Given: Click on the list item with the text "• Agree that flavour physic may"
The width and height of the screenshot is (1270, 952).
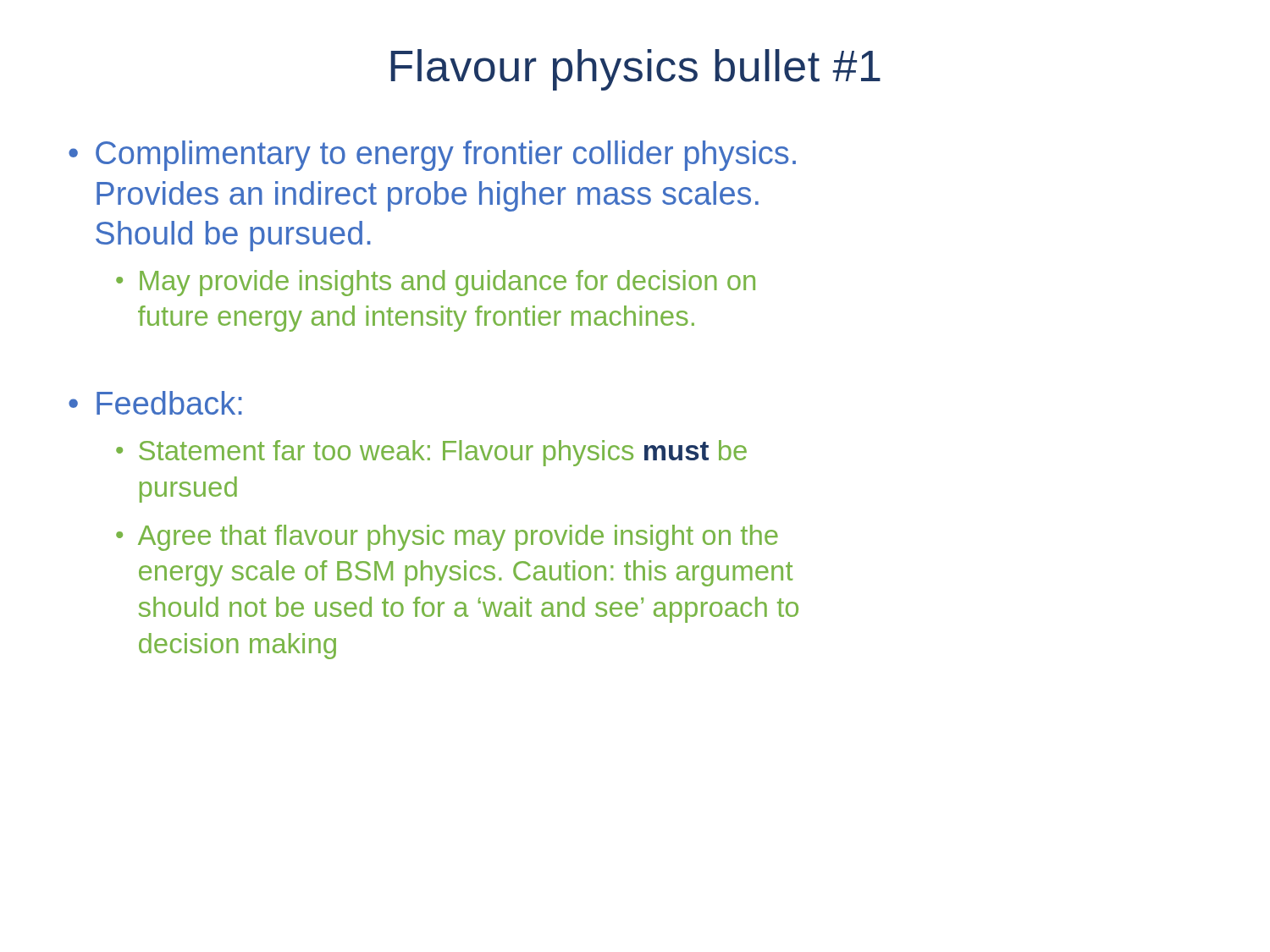Looking at the screenshot, I should coord(458,590).
